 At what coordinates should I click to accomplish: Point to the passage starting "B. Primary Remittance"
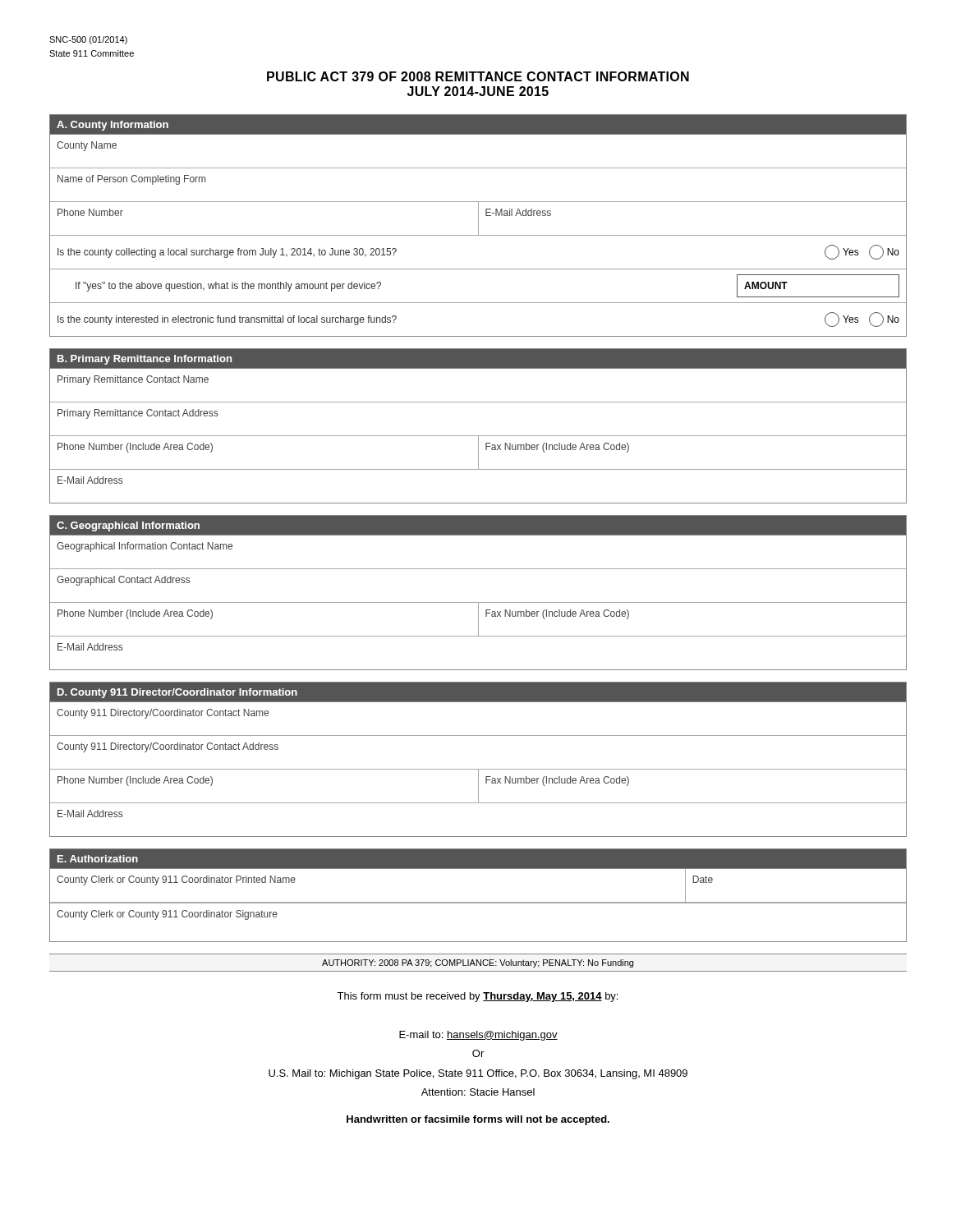coord(144,359)
